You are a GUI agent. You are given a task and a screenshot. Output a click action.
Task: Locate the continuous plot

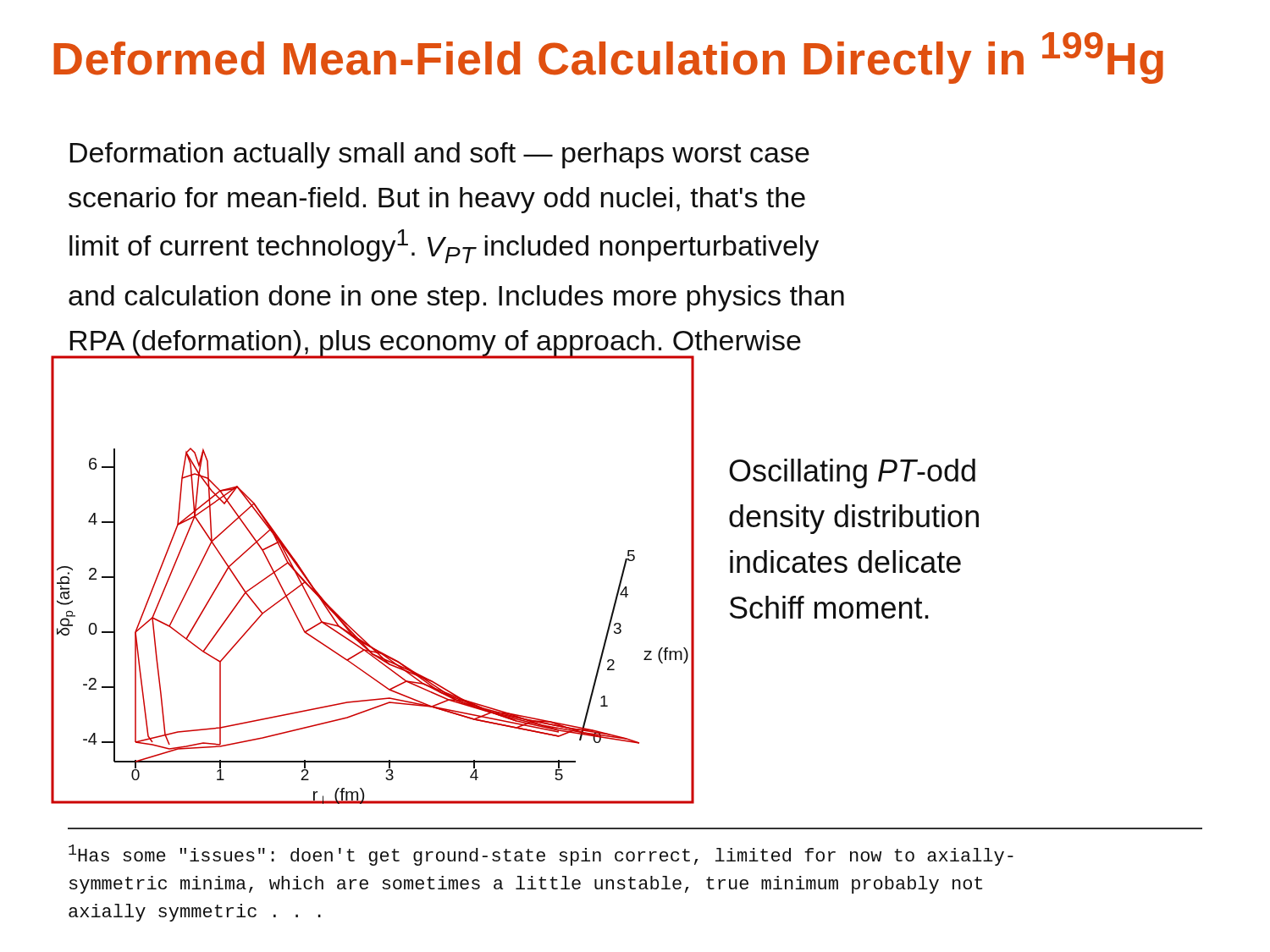click(373, 580)
